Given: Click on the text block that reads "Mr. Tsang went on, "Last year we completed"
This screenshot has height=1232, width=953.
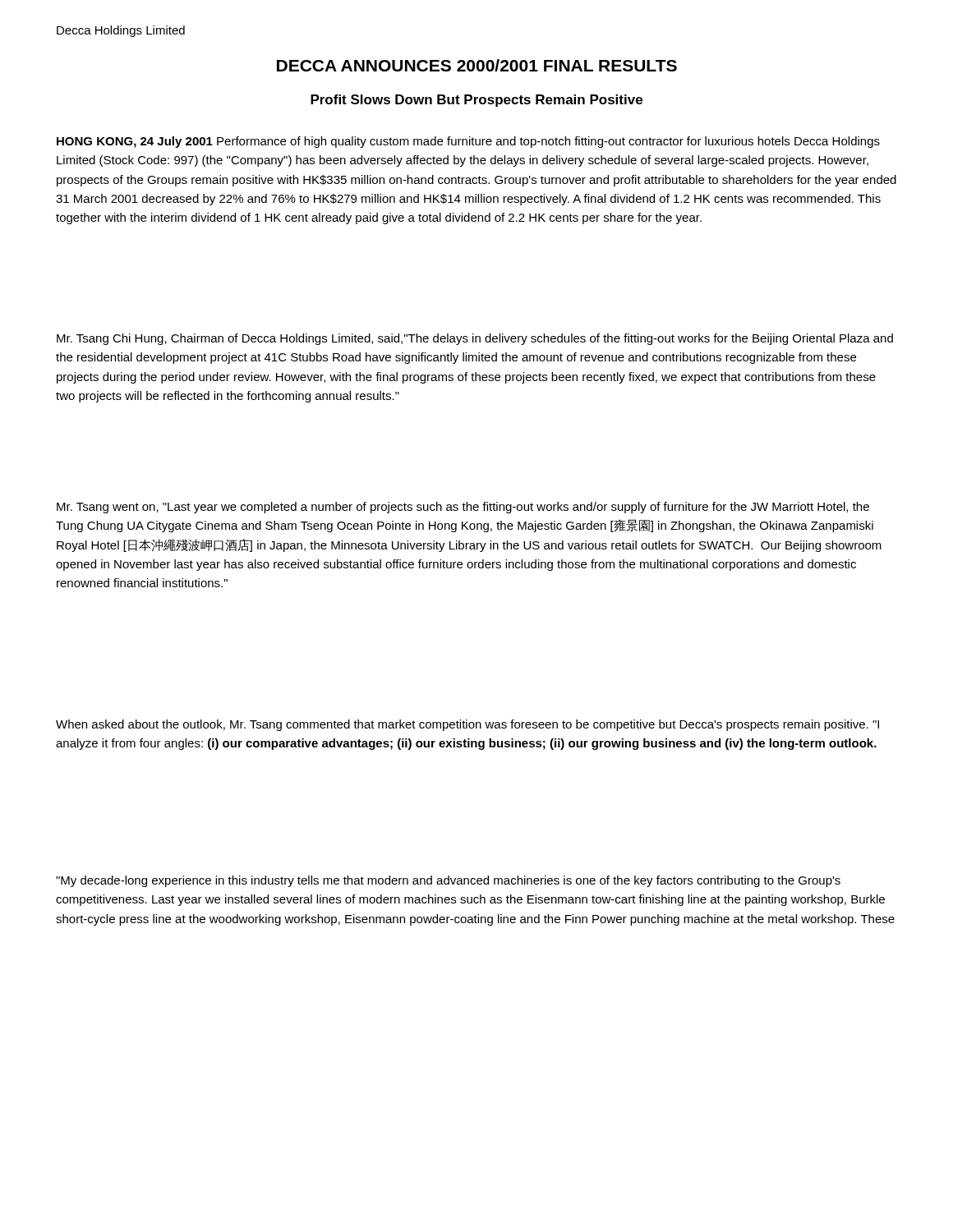Looking at the screenshot, I should (x=469, y=545).
